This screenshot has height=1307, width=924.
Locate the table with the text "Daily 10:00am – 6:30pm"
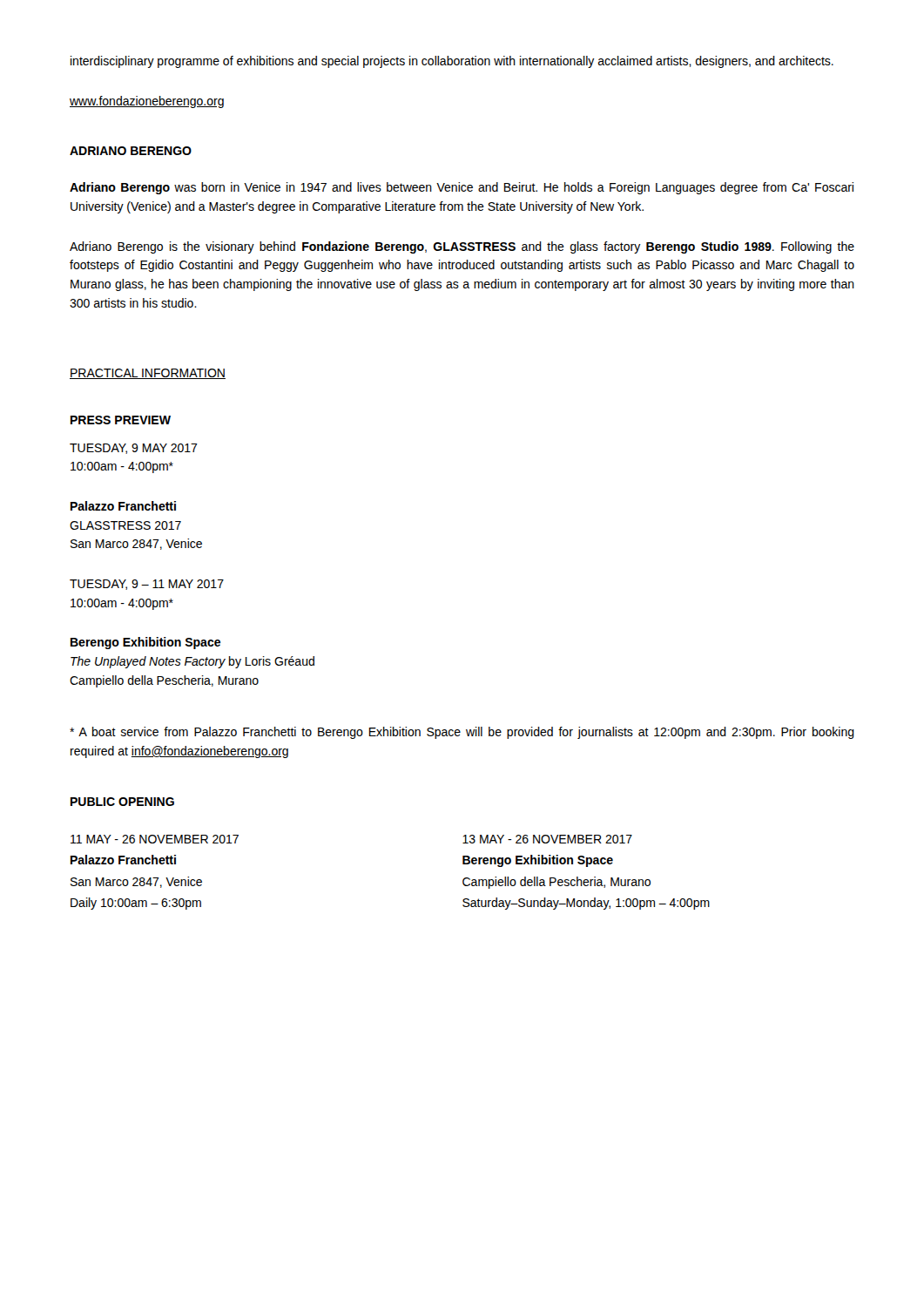[x=462, y=872]
